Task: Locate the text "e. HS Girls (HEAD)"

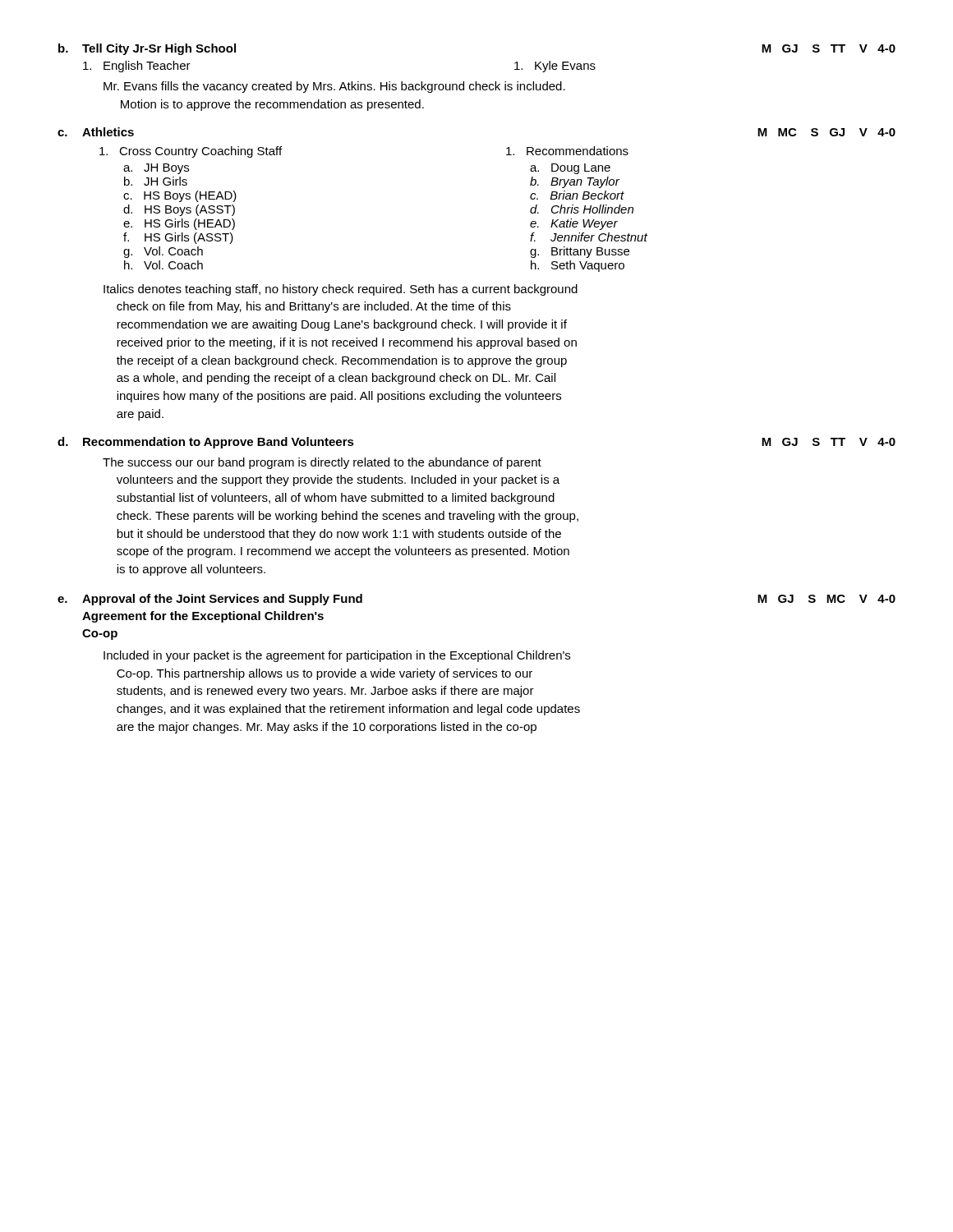Action: pyautogui.click(x=179, y=223)
